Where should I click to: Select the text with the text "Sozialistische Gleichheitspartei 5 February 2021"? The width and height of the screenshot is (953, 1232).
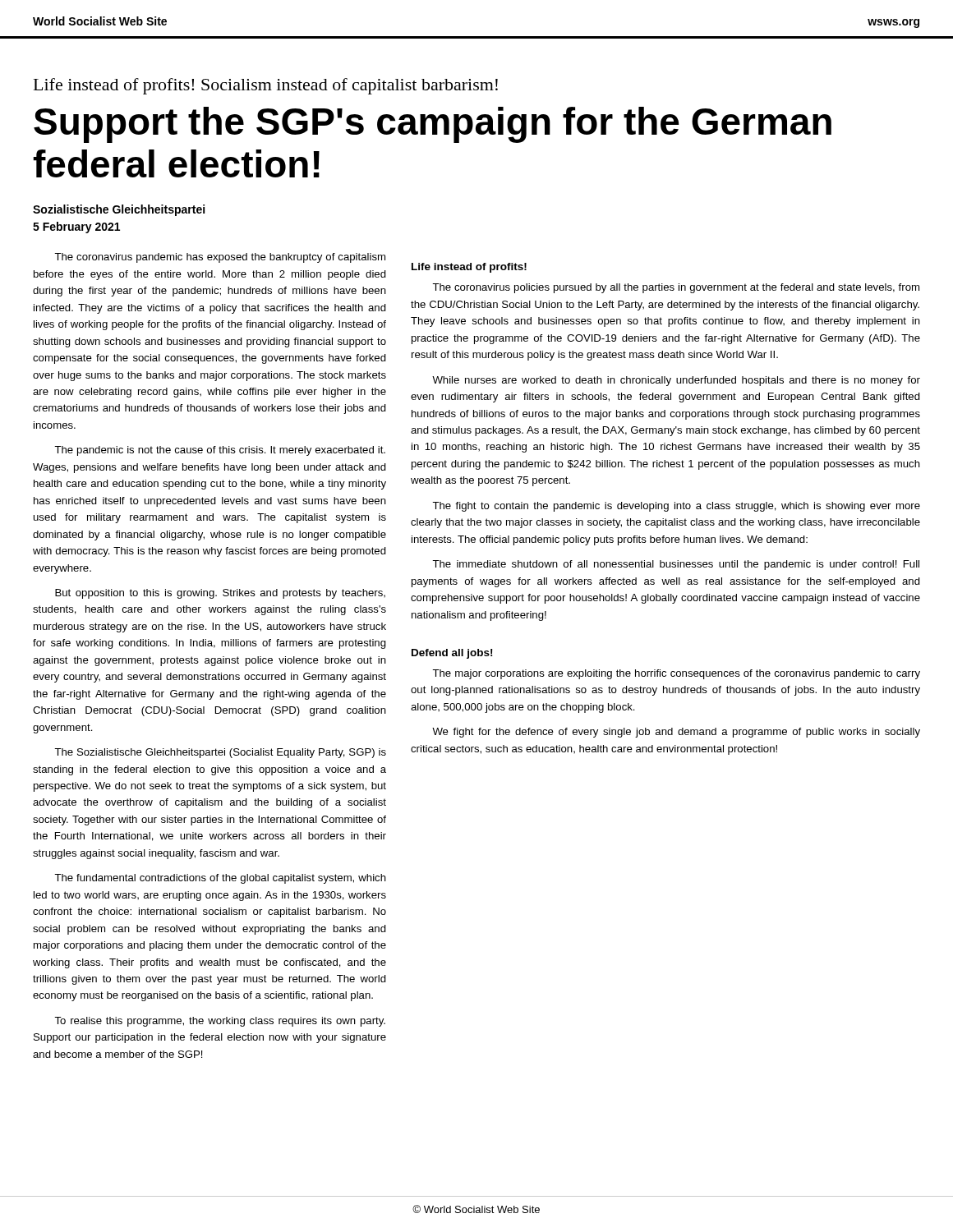pyautogui.click(x=119, y=218)
